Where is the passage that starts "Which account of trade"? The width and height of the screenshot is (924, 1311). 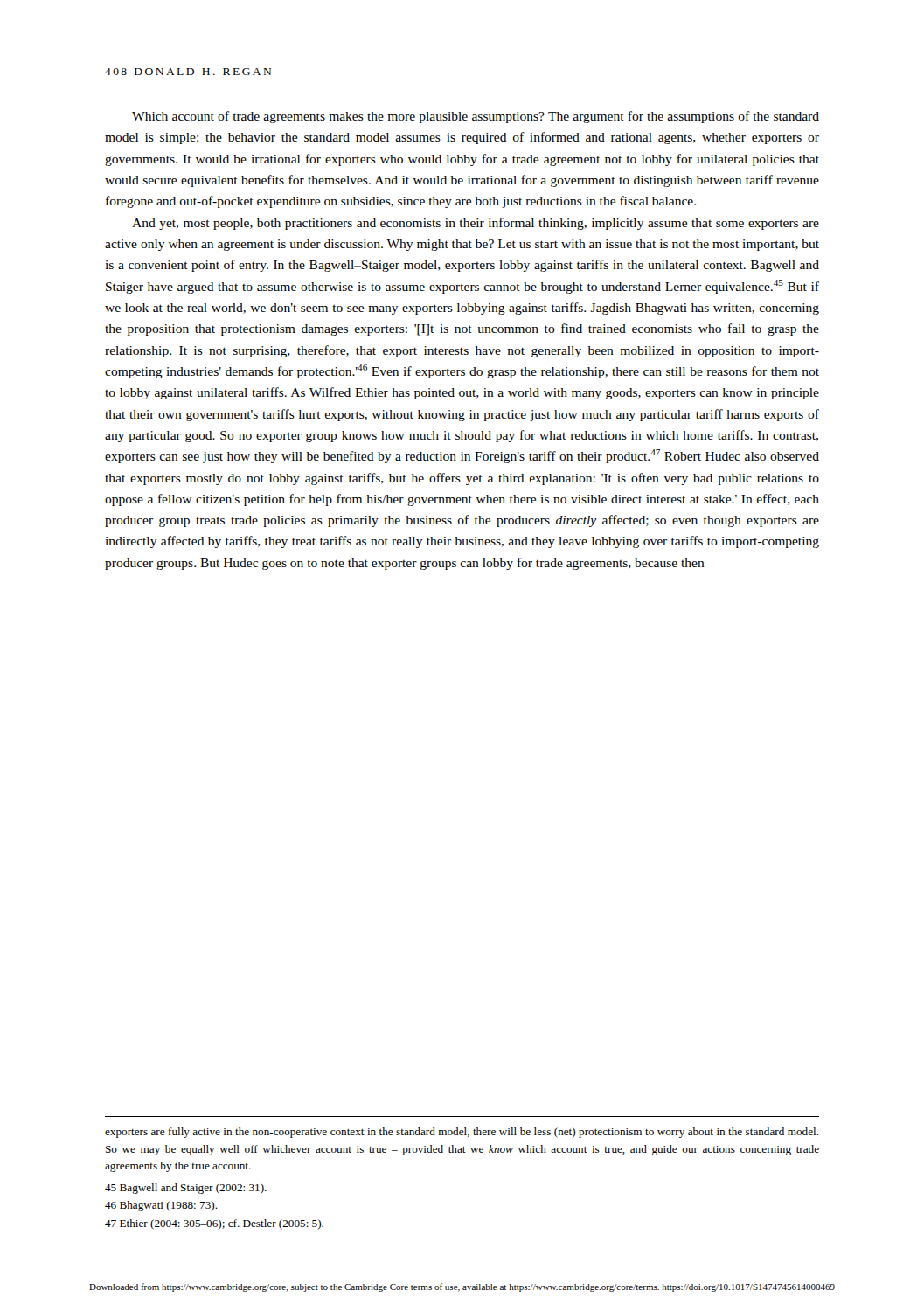pyautogui.click(x=462, y=340)
